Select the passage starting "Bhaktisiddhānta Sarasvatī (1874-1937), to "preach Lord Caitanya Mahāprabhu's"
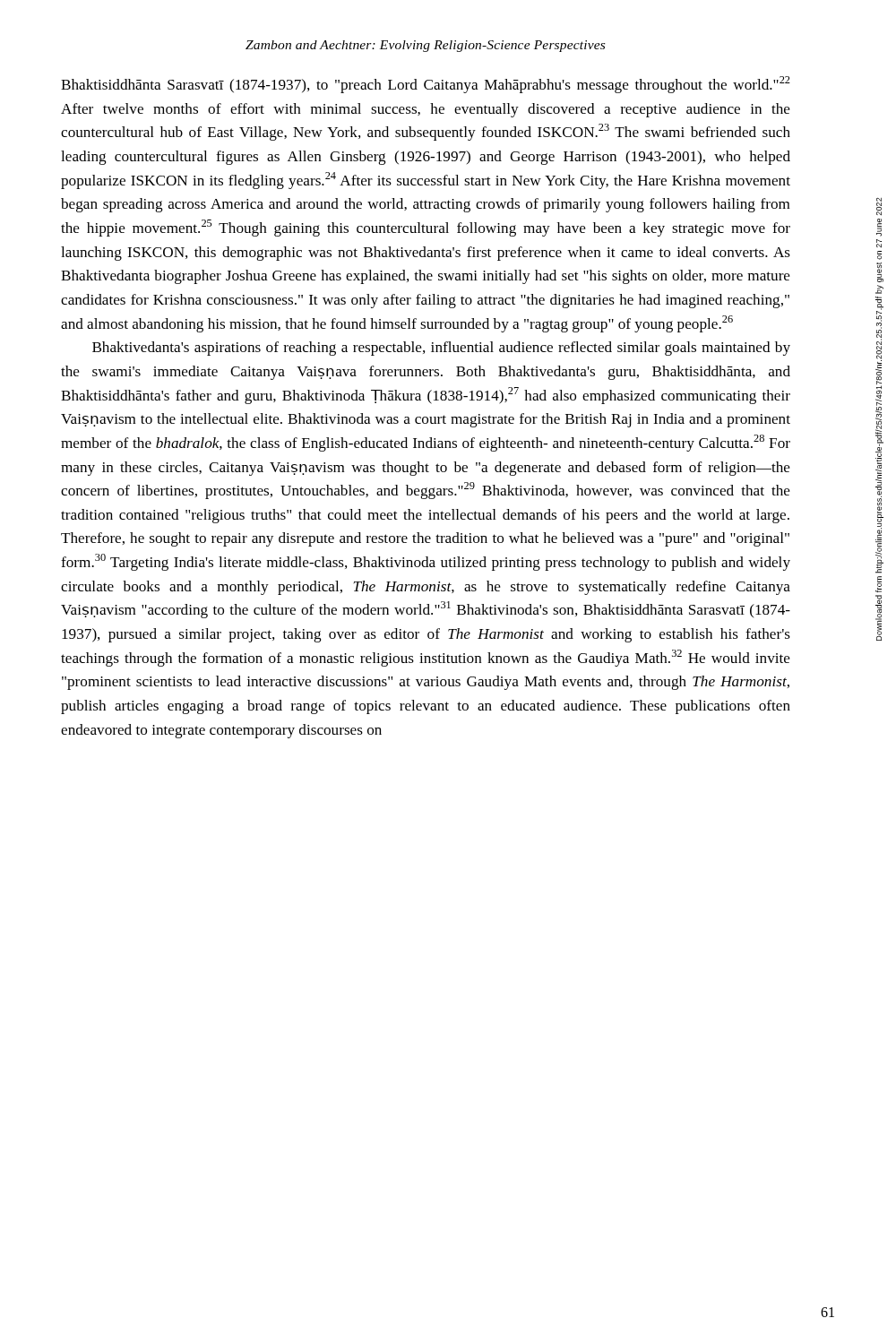 (x=426, y=205)
